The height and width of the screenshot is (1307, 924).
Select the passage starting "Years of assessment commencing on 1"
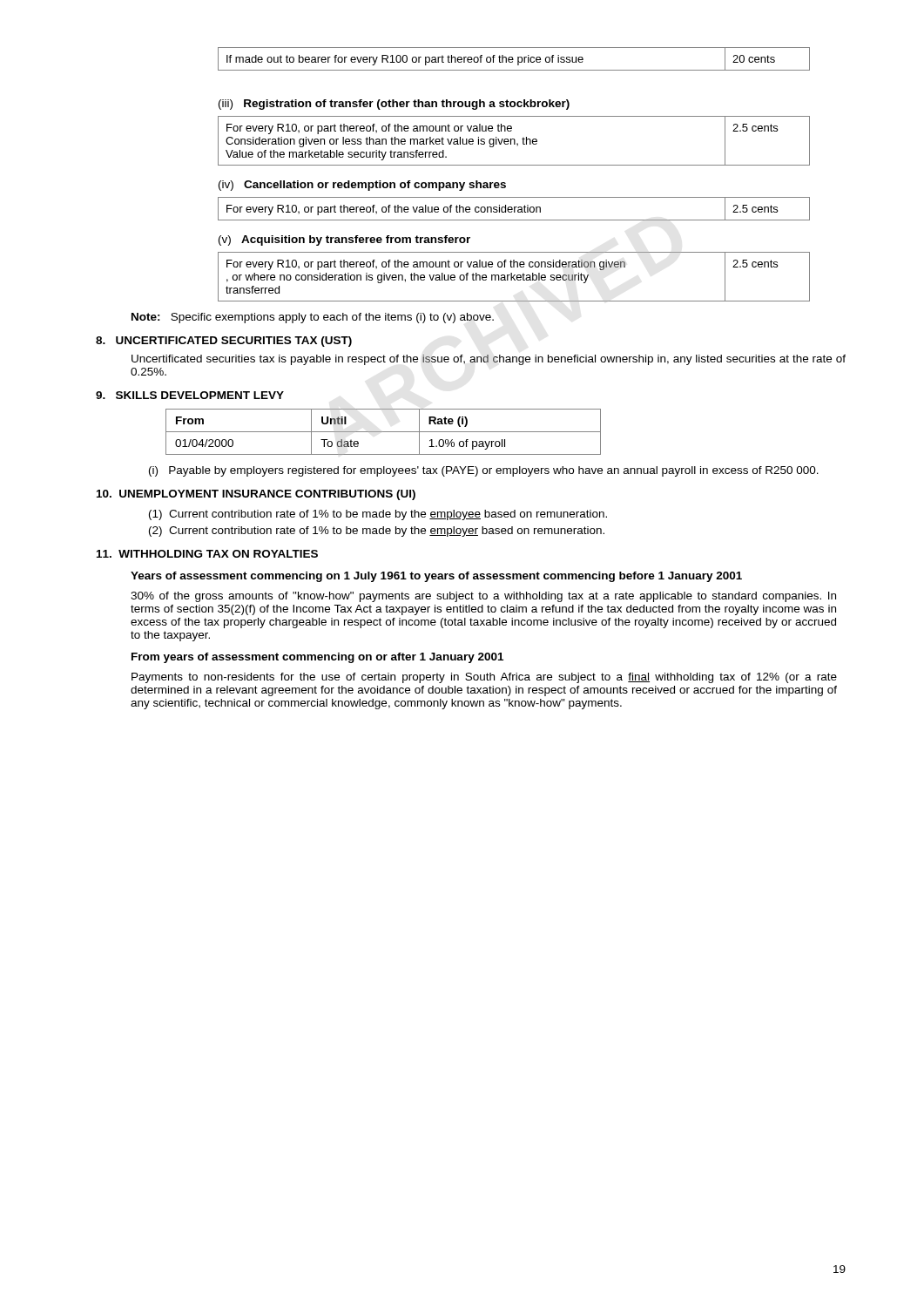[x=436, y=575]
